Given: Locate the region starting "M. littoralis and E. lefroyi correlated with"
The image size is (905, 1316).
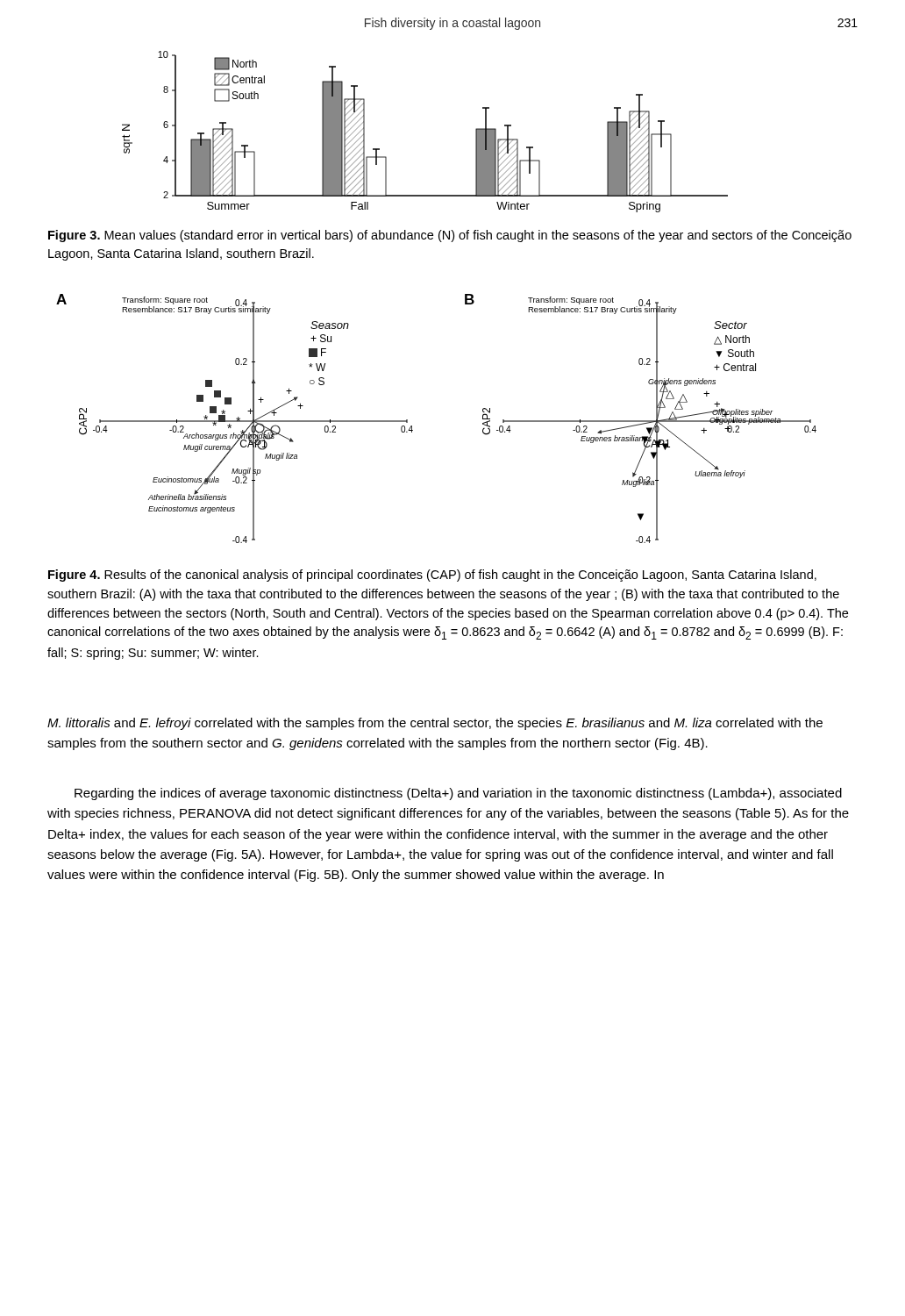Looking at the screenshot, I should coord(435,733).
